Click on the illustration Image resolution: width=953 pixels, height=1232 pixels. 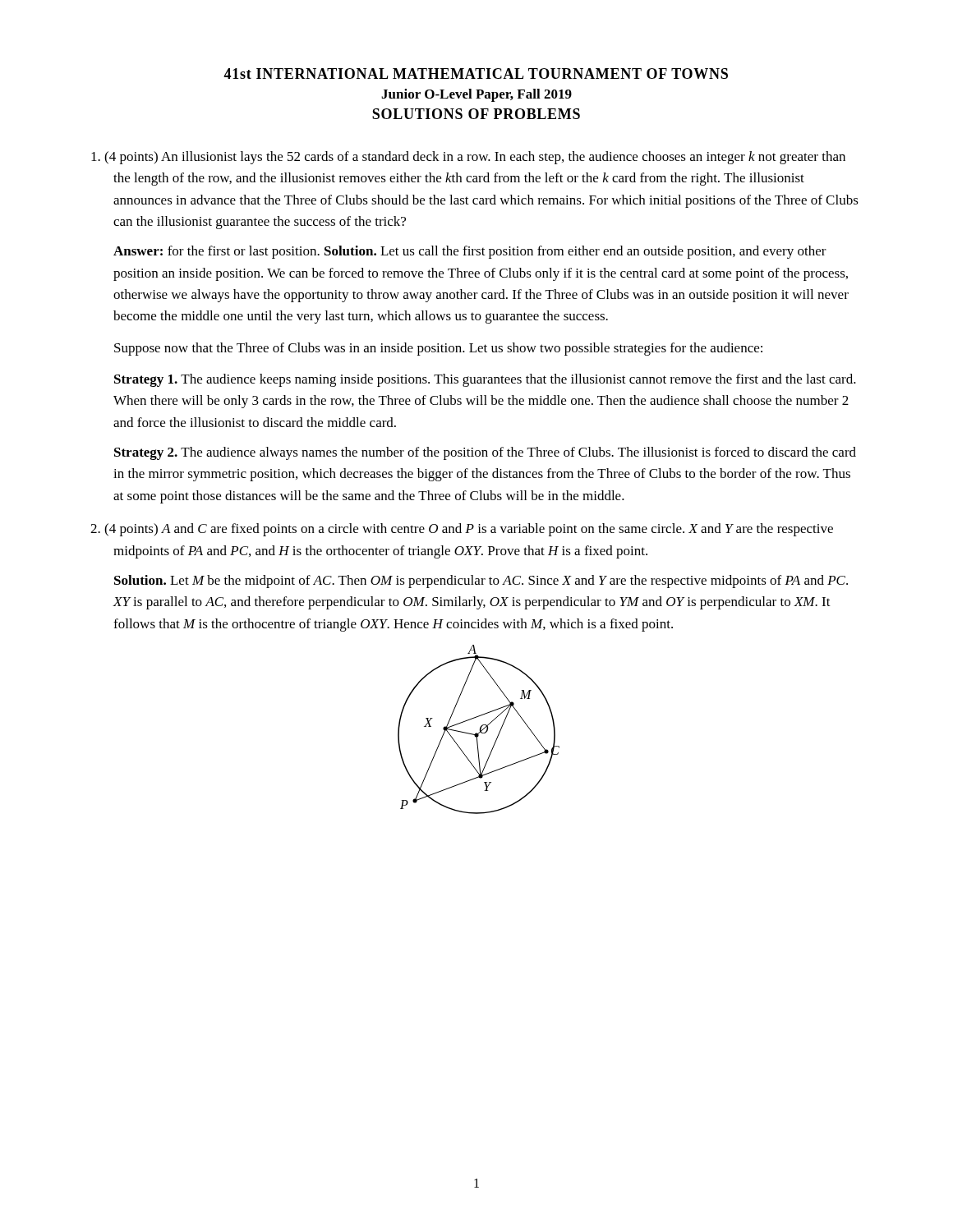click(476, 737)
